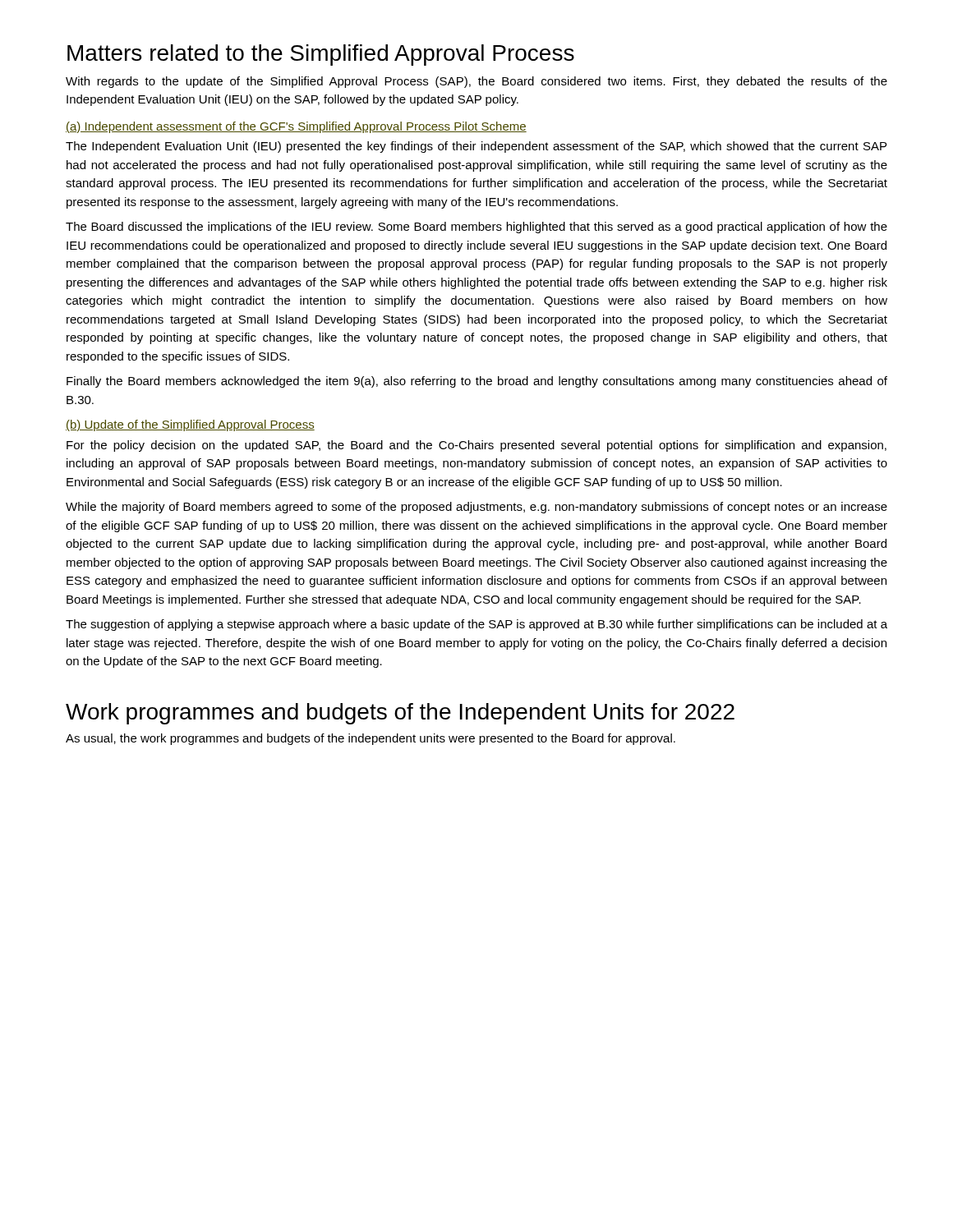Navigate to the text starting "The suggestion of applying a stepwise"
The image size is (953, 1232).
tap(476, 642)
